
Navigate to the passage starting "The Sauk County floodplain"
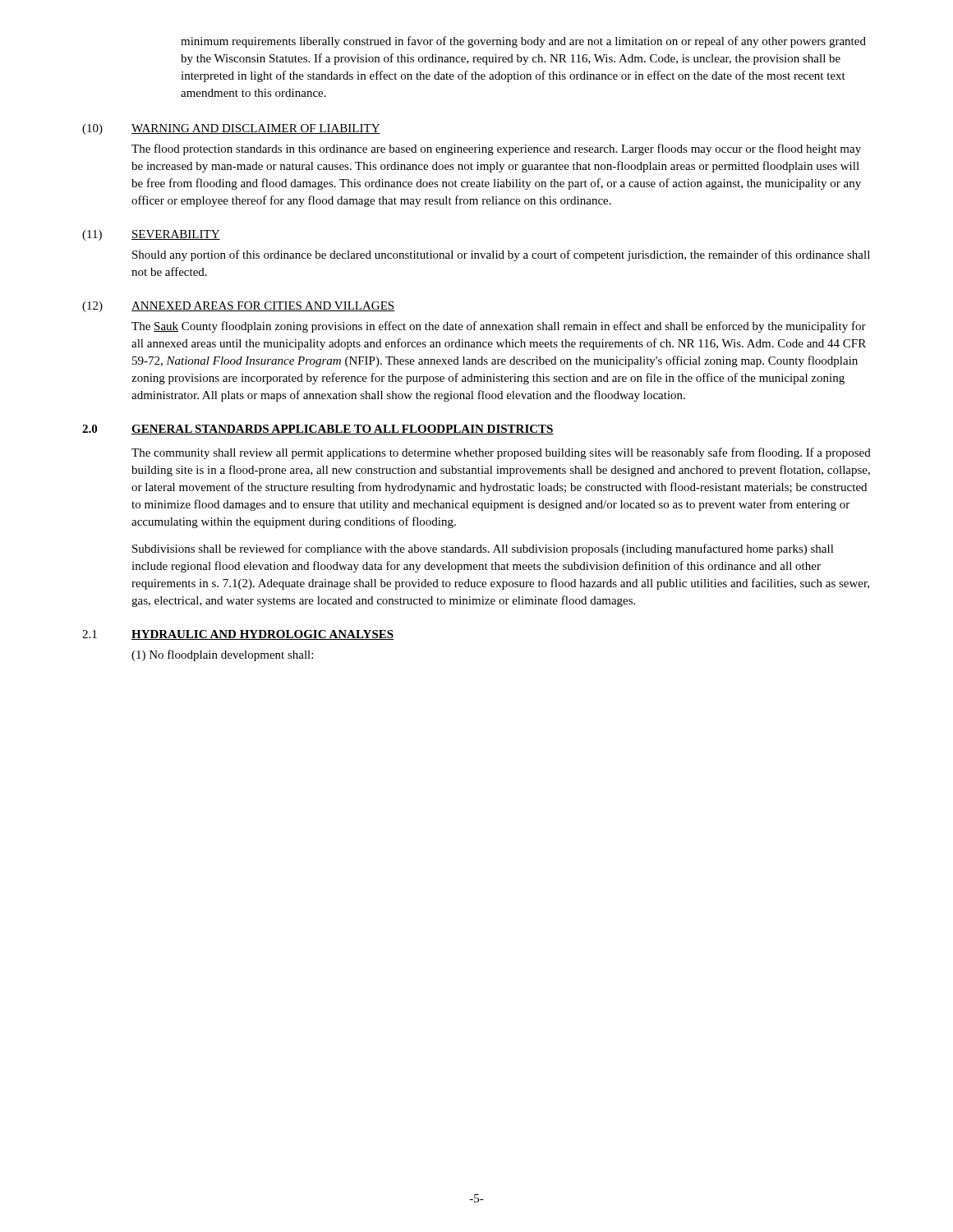click(499, 361)
